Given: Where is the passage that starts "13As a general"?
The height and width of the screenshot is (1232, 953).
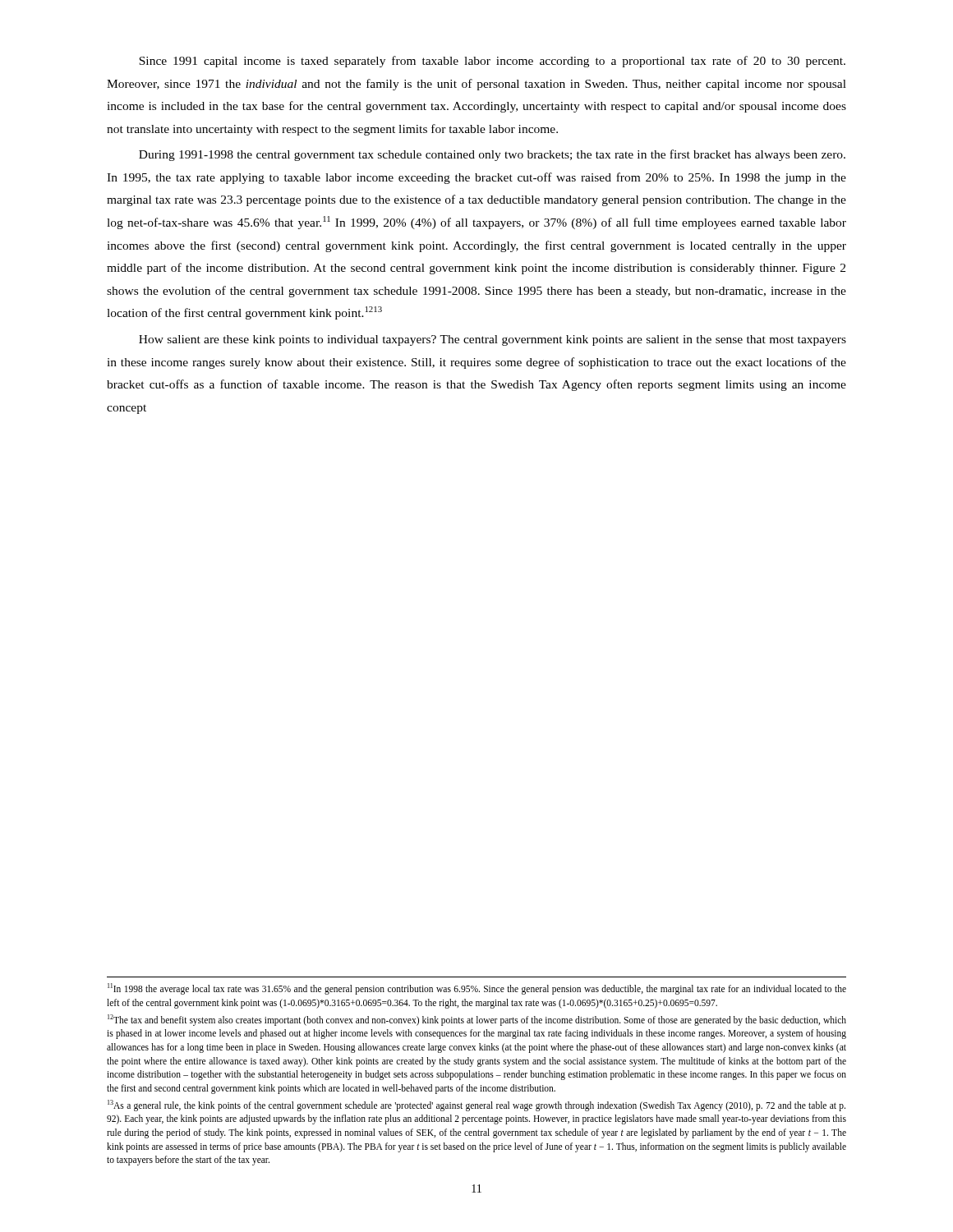Looking at the screenshot, I should pos(476,1132).
